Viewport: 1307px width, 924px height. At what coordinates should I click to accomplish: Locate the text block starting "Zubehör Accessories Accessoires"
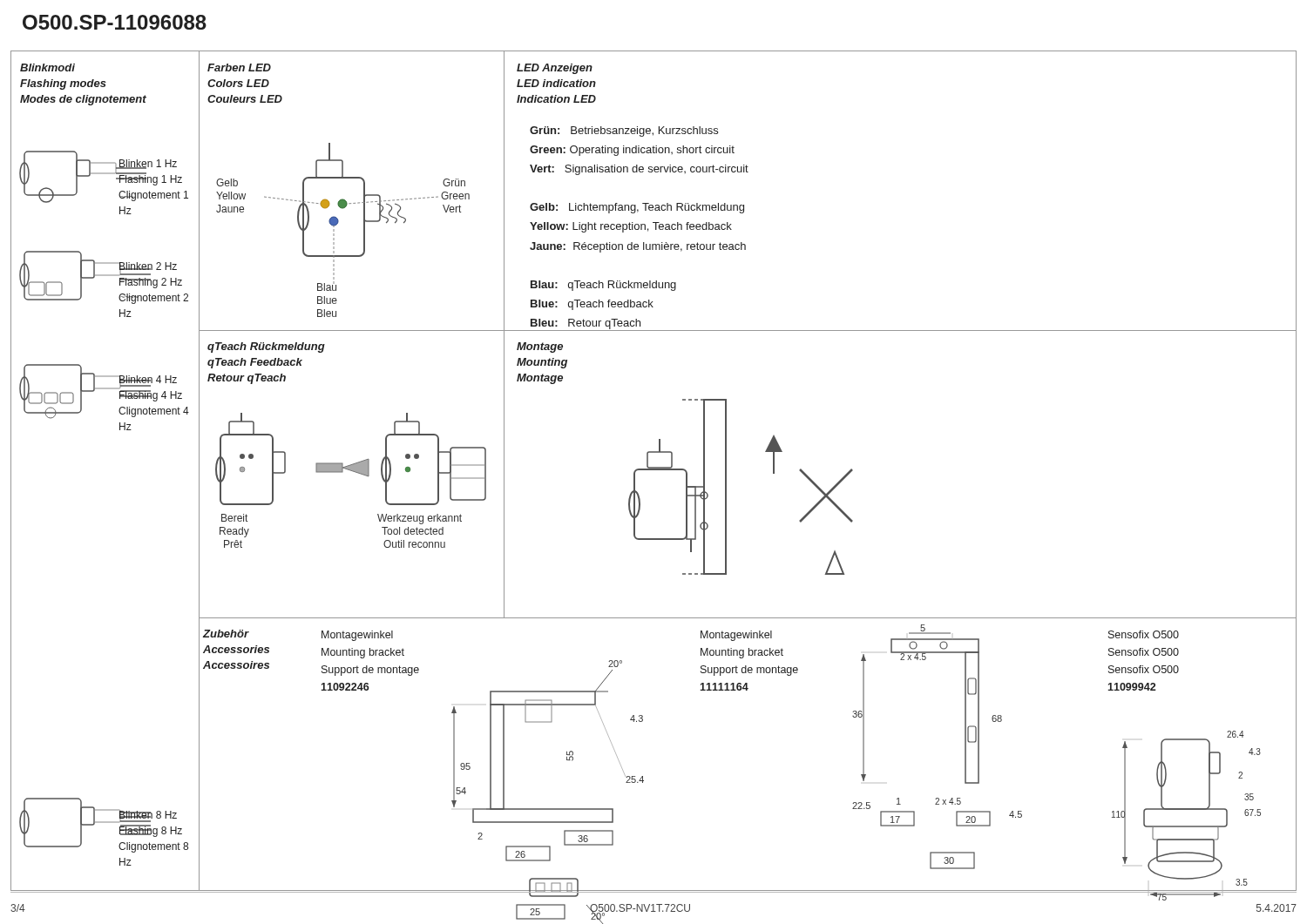pyautogui.click(x=236, y=650)
